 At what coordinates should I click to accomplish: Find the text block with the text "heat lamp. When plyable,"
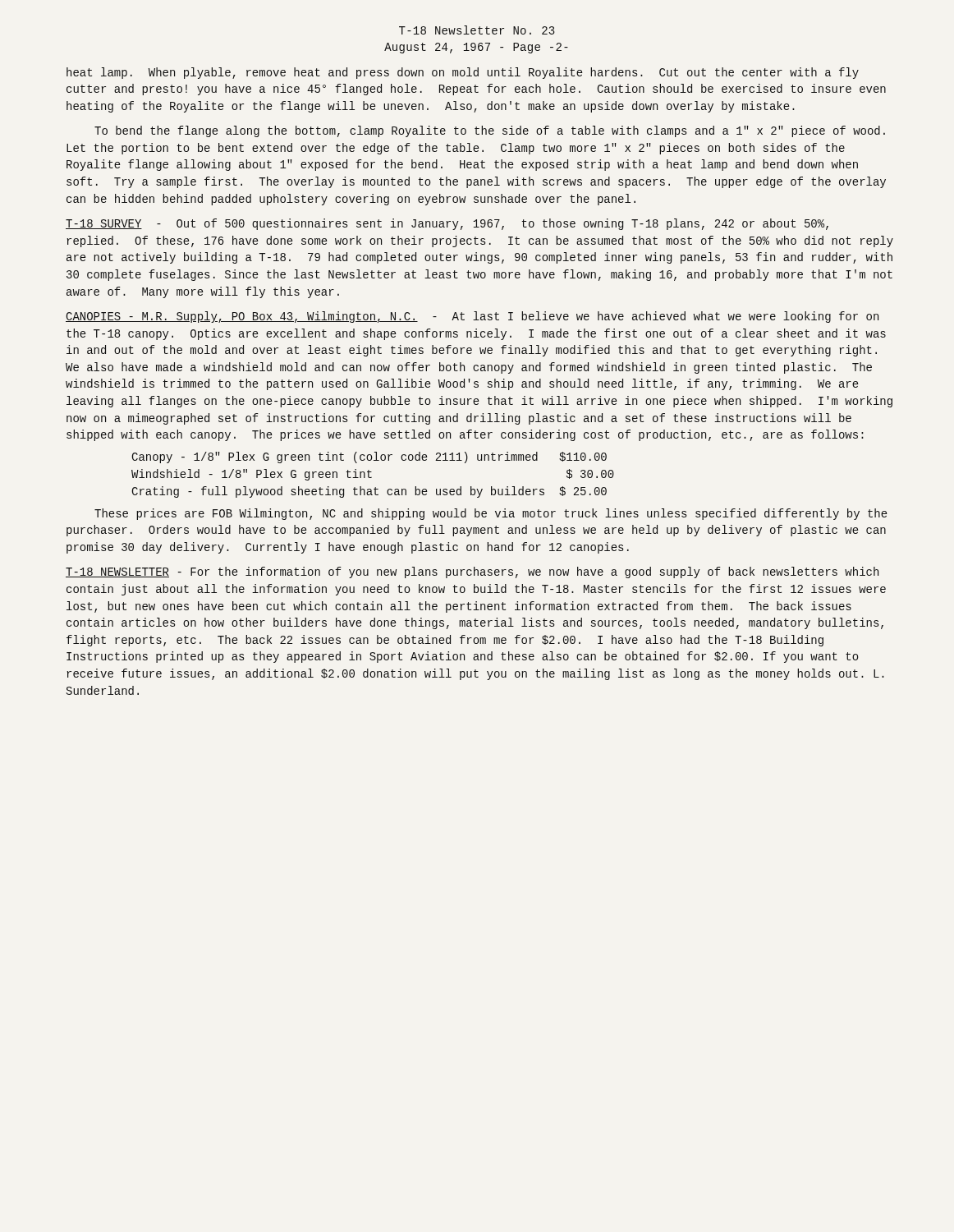pos(476,90)
